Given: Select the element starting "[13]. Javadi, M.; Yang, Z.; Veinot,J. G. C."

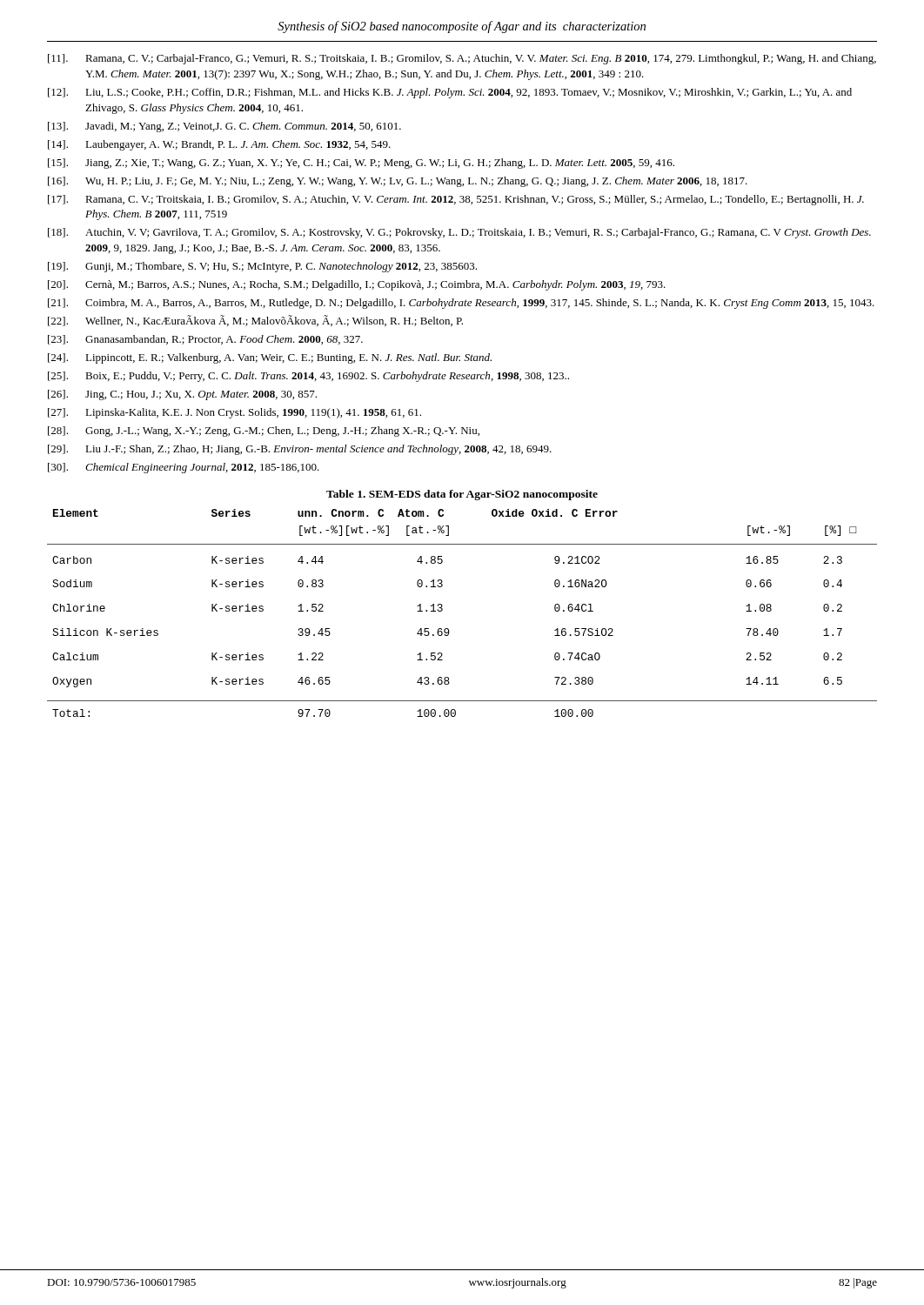Looking at the screenshot, I should (224, 127).
